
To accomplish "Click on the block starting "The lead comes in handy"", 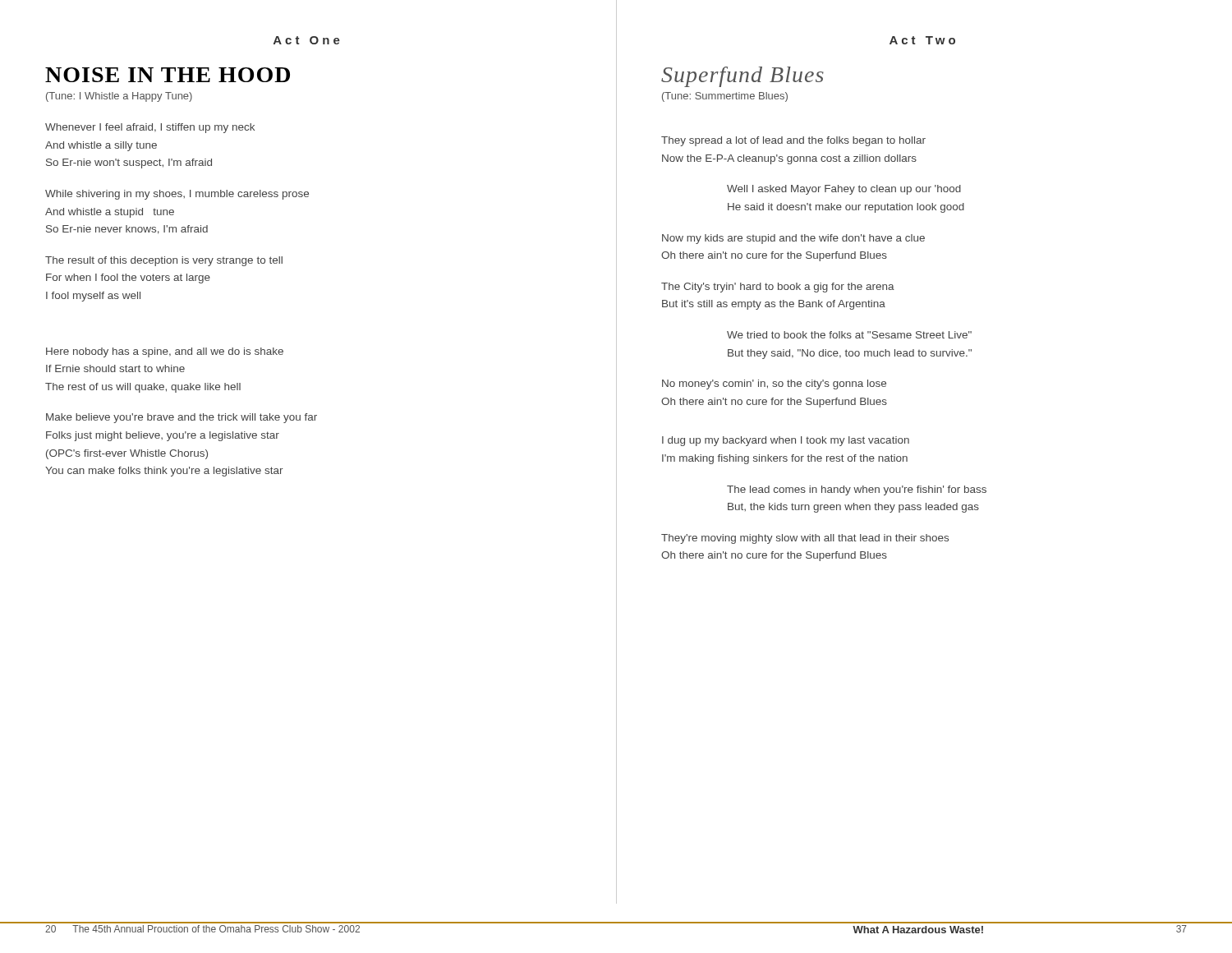I will [857, 498].
